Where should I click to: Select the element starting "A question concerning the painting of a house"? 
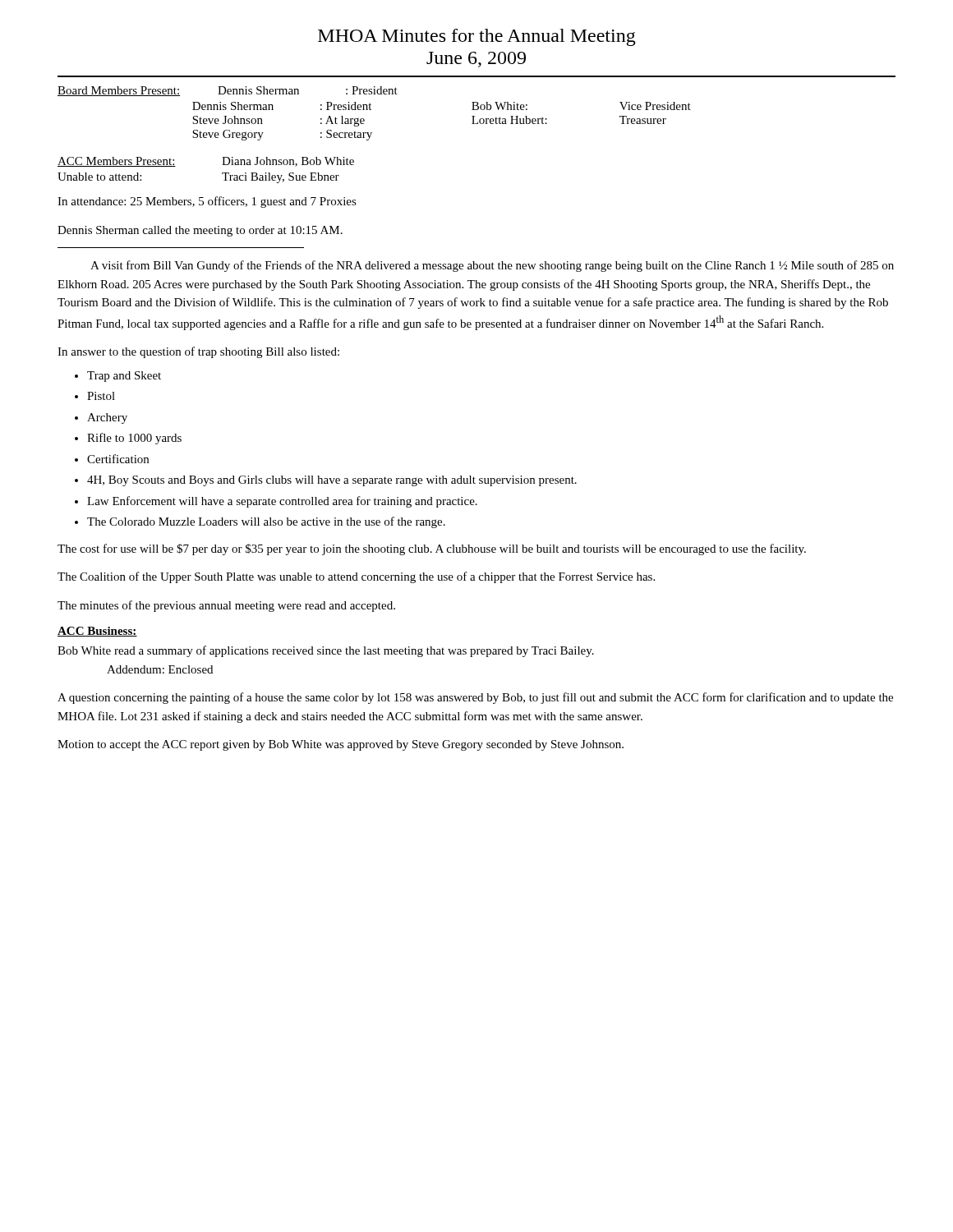coord(476,707)
